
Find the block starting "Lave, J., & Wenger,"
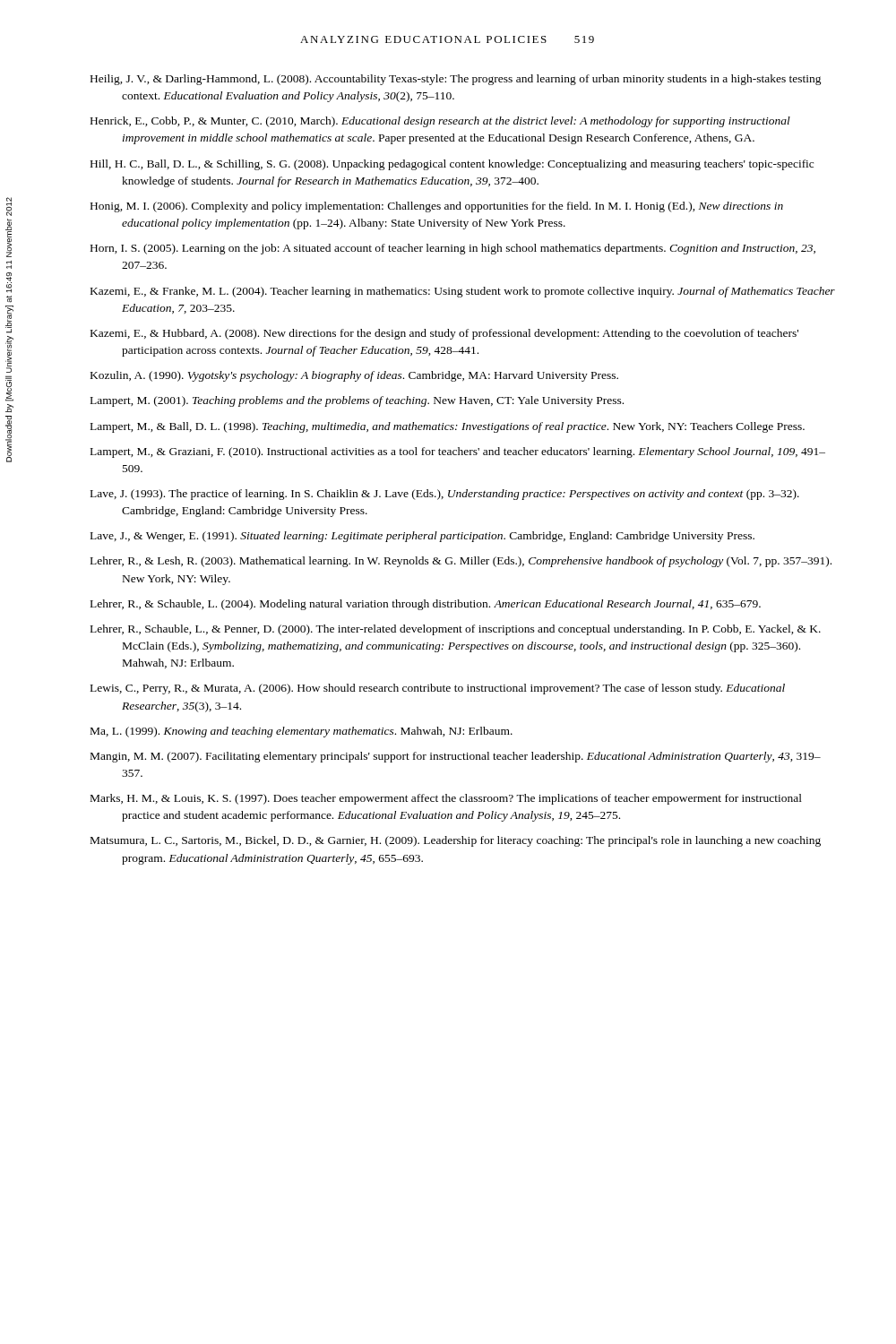click(422, 536)
